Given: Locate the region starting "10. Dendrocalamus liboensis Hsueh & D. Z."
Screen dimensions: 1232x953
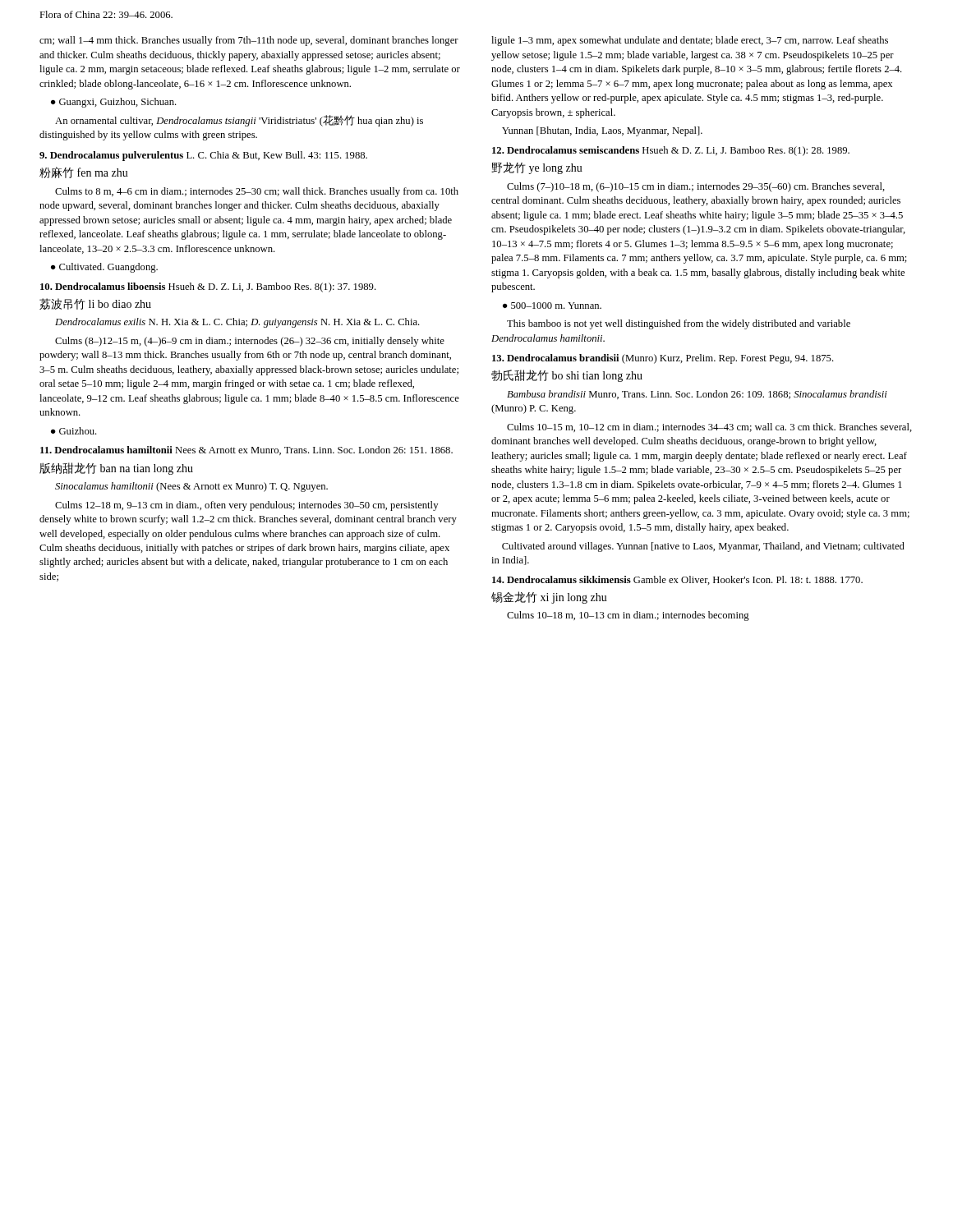Looking at the screenshot, I should point(251,287).
